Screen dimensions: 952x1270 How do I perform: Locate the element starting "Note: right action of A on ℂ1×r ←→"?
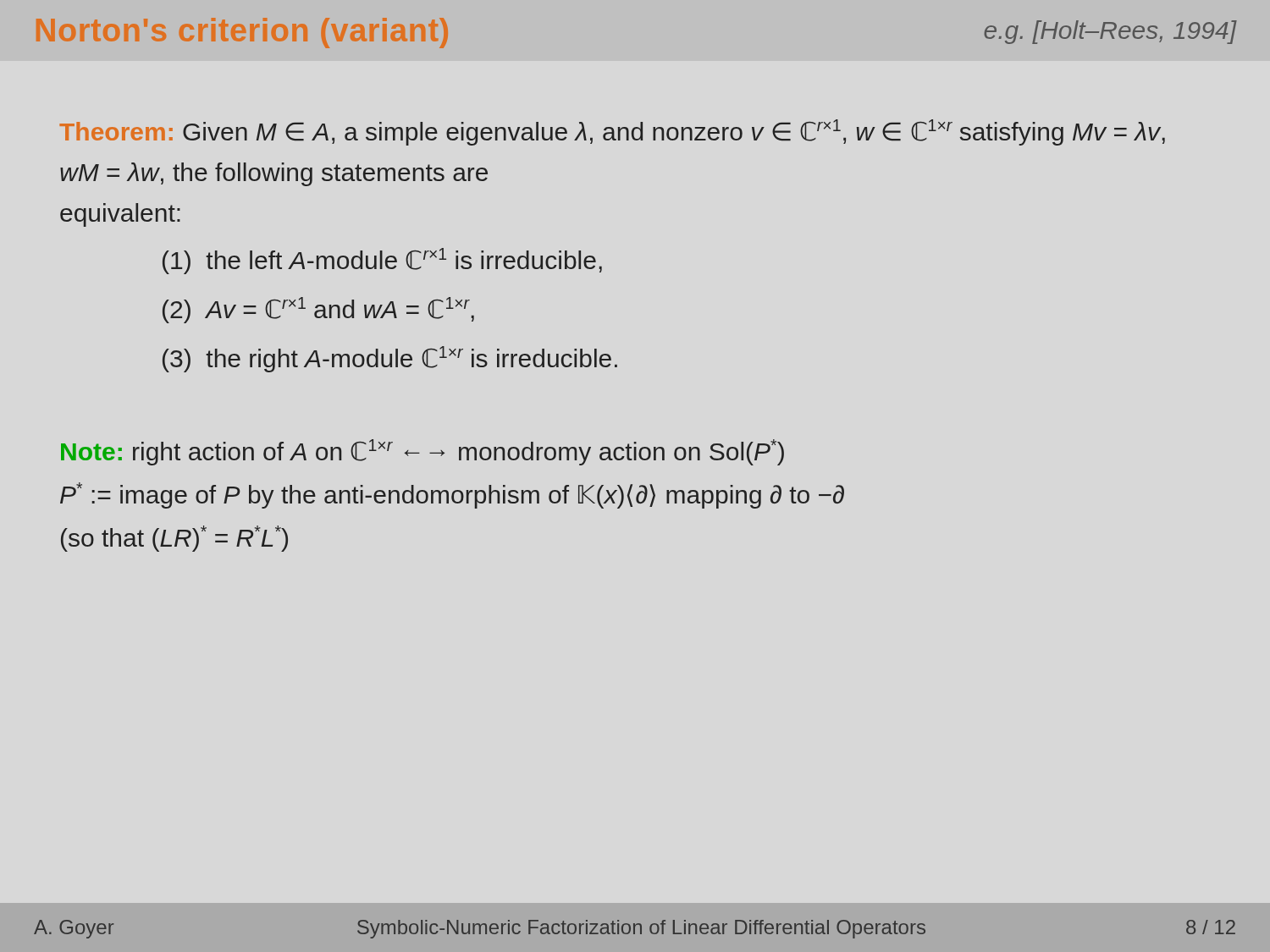click(x=452, y=494)
